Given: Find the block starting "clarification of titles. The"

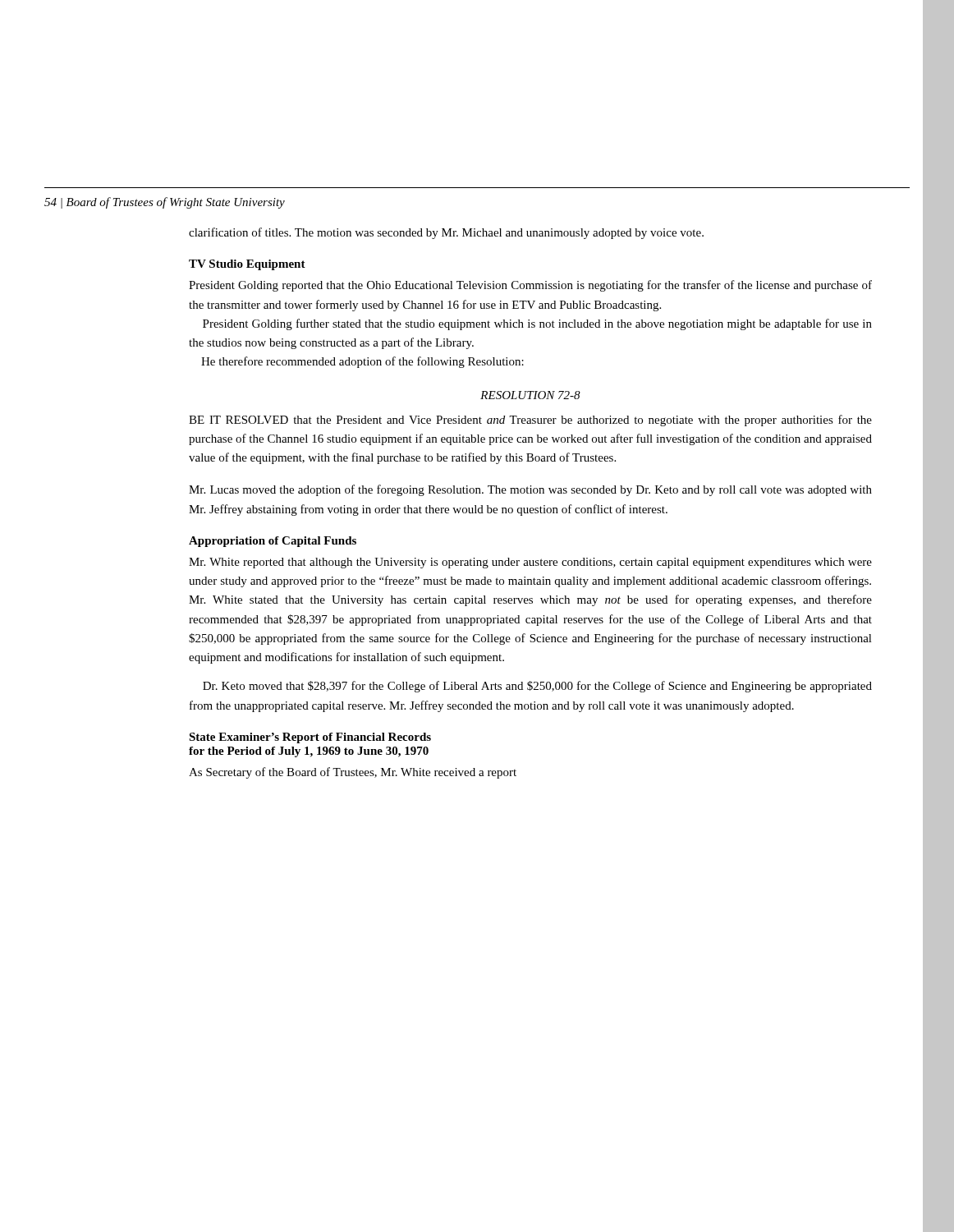Looking at the screenshot, I should coord(447,232).
